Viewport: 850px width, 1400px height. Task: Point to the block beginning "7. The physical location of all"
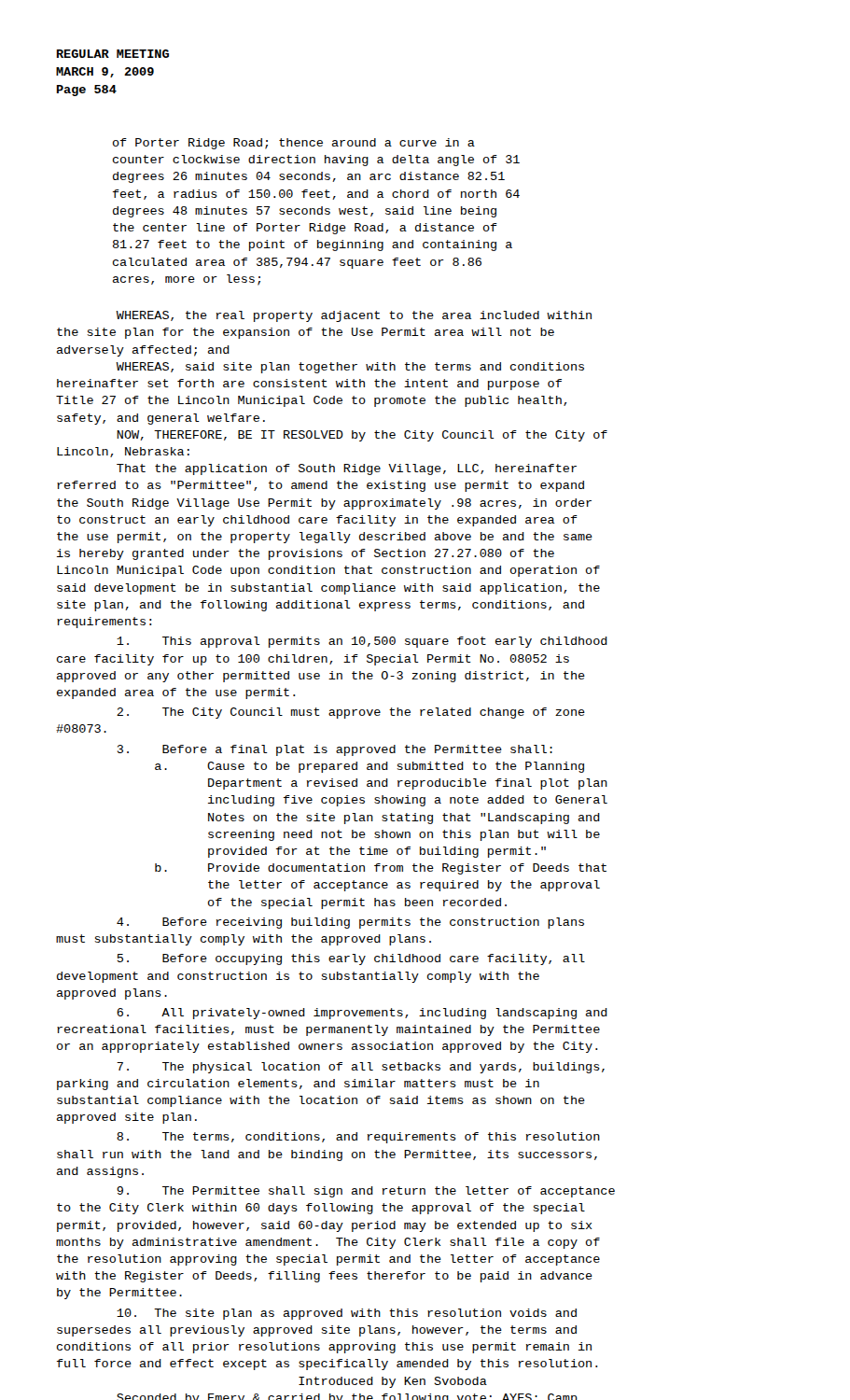tap(332, 1092)
